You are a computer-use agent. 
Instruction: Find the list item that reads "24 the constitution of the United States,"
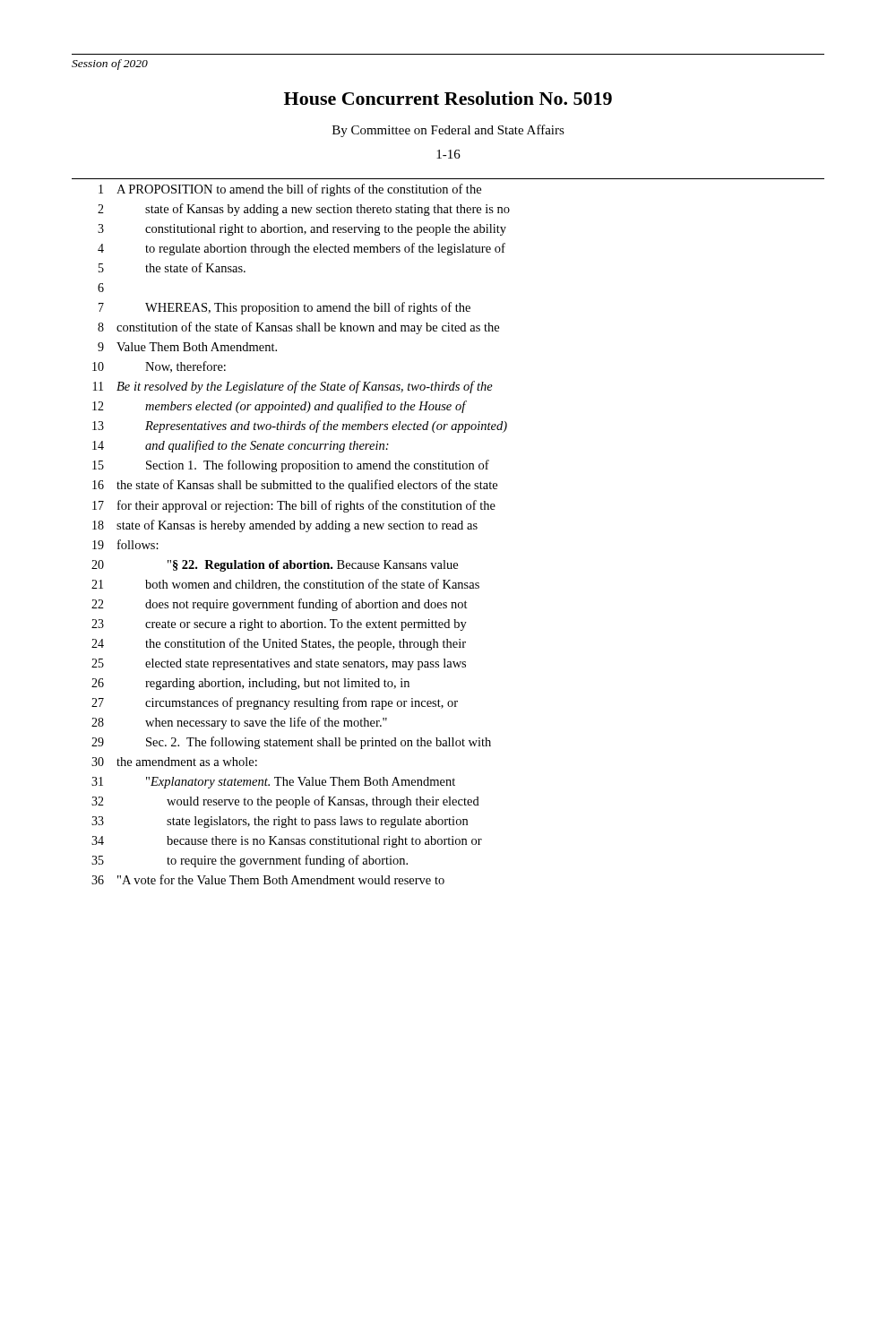pos(448,643)
